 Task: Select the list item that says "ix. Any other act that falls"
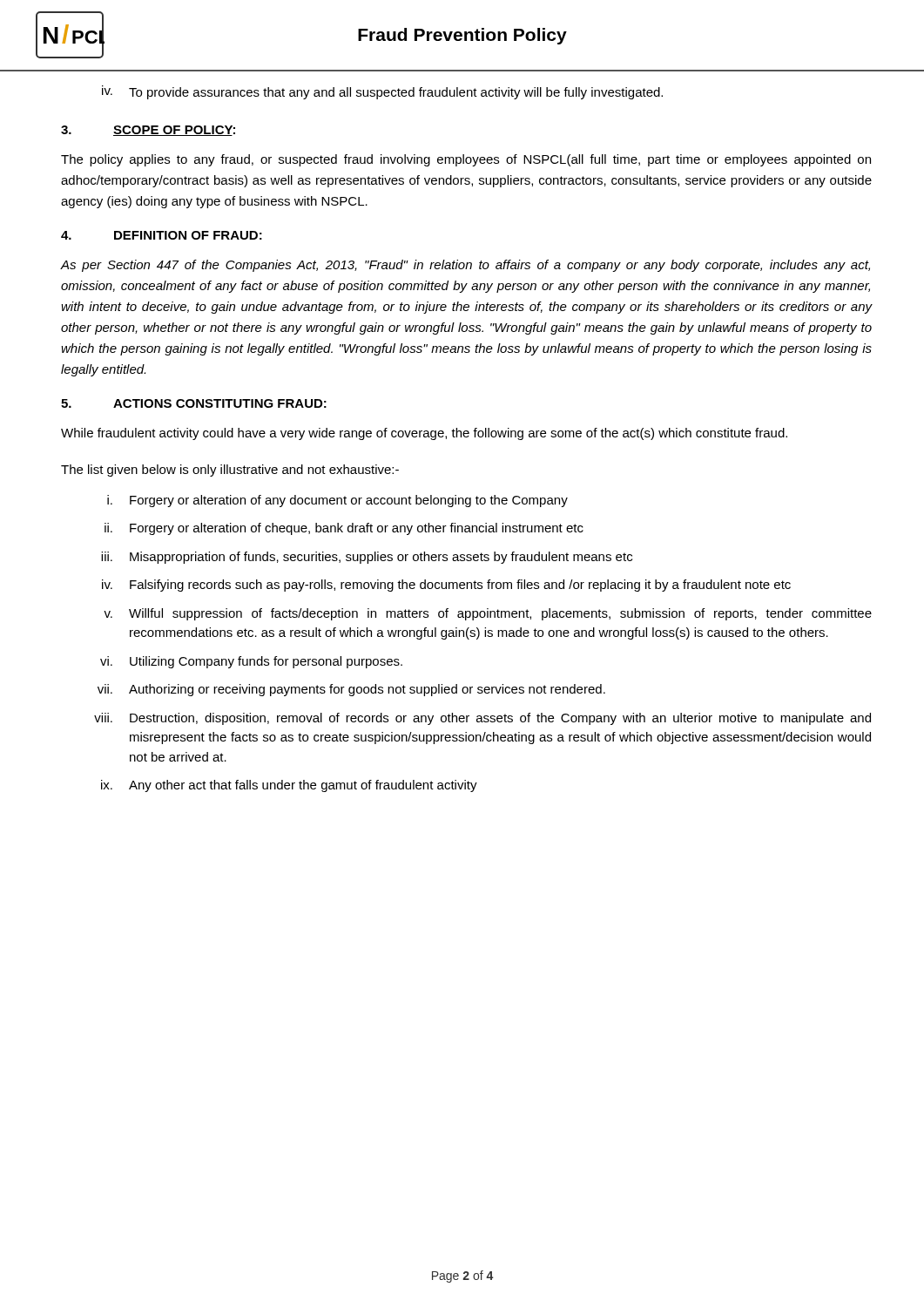466,785
